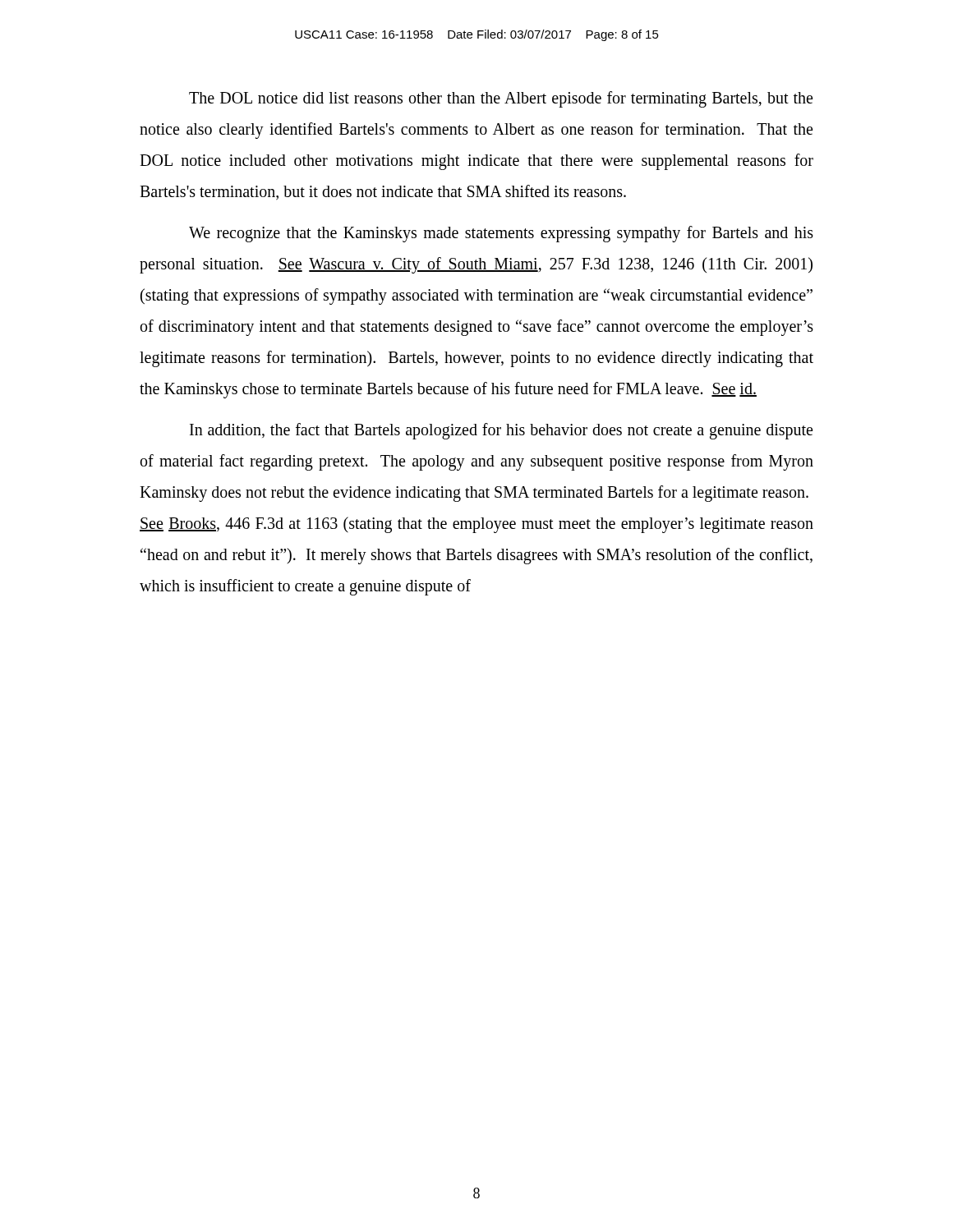Find the block on this page that starts "We recognize that the Kaminskys made statements"
The height and width of the screenshot is (1232, 953).
click(x=476, y=310)
